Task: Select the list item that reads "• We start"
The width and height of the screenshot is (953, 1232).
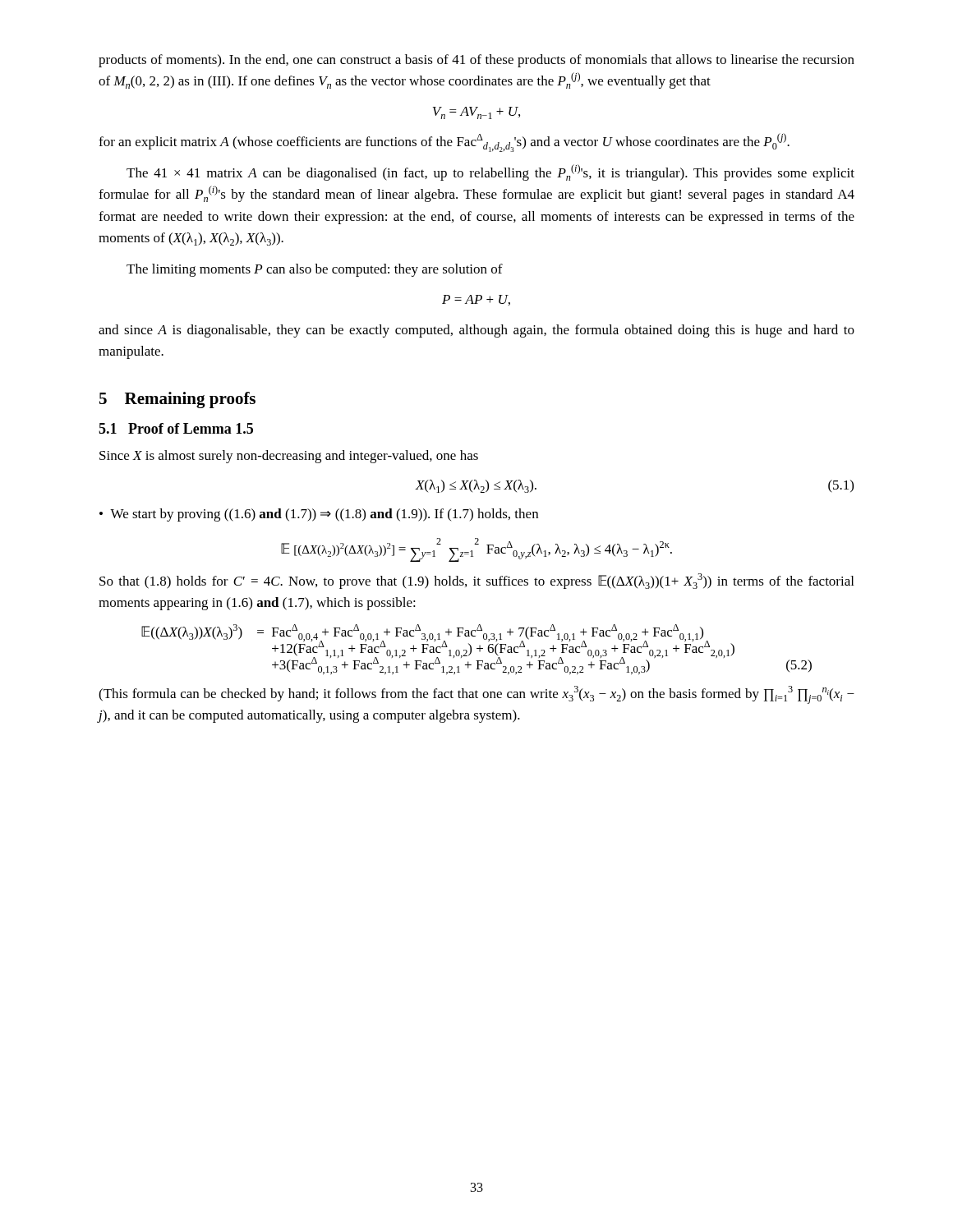Action: coord(476,532)
